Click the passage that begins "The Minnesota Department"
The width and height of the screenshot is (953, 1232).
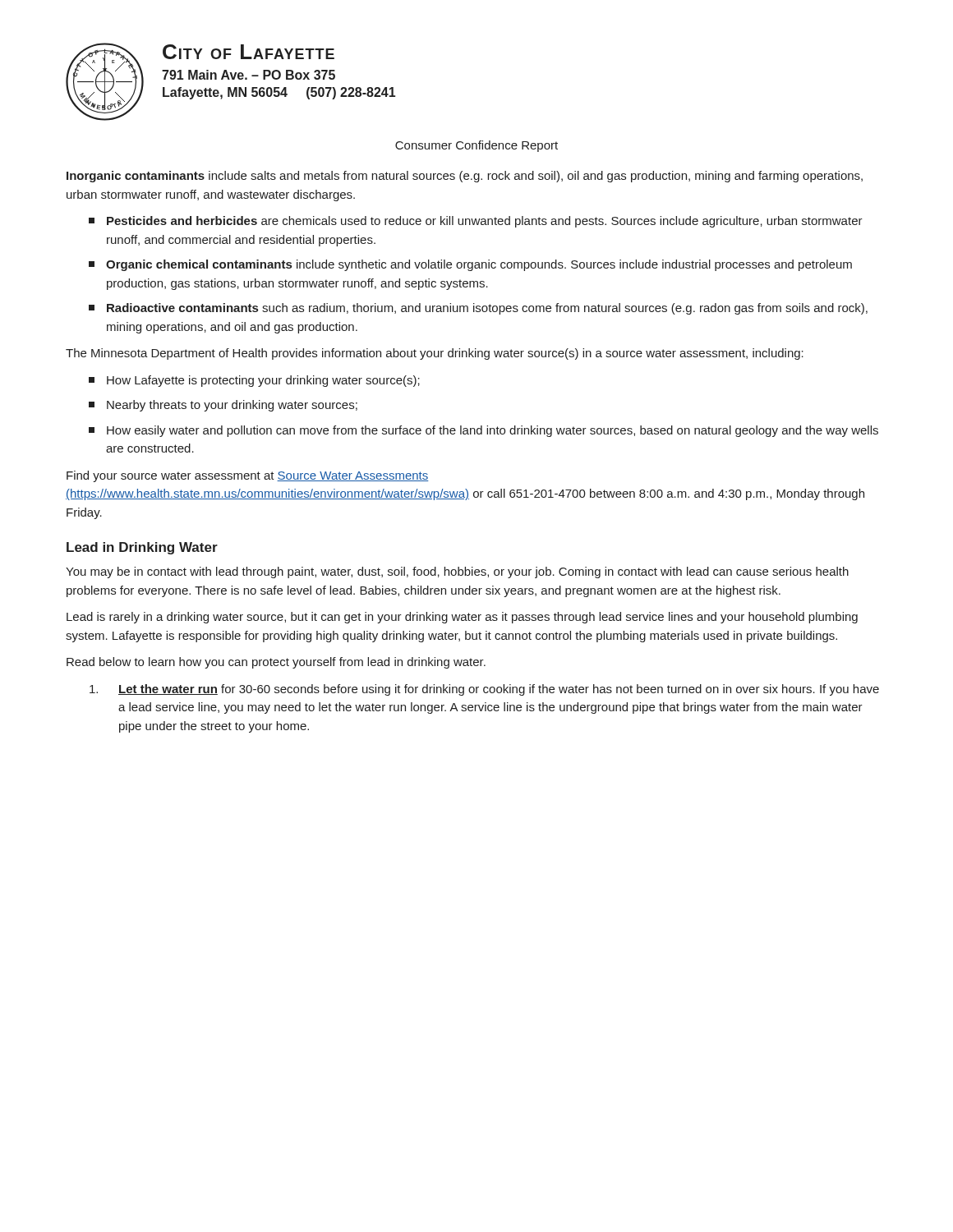435,353
